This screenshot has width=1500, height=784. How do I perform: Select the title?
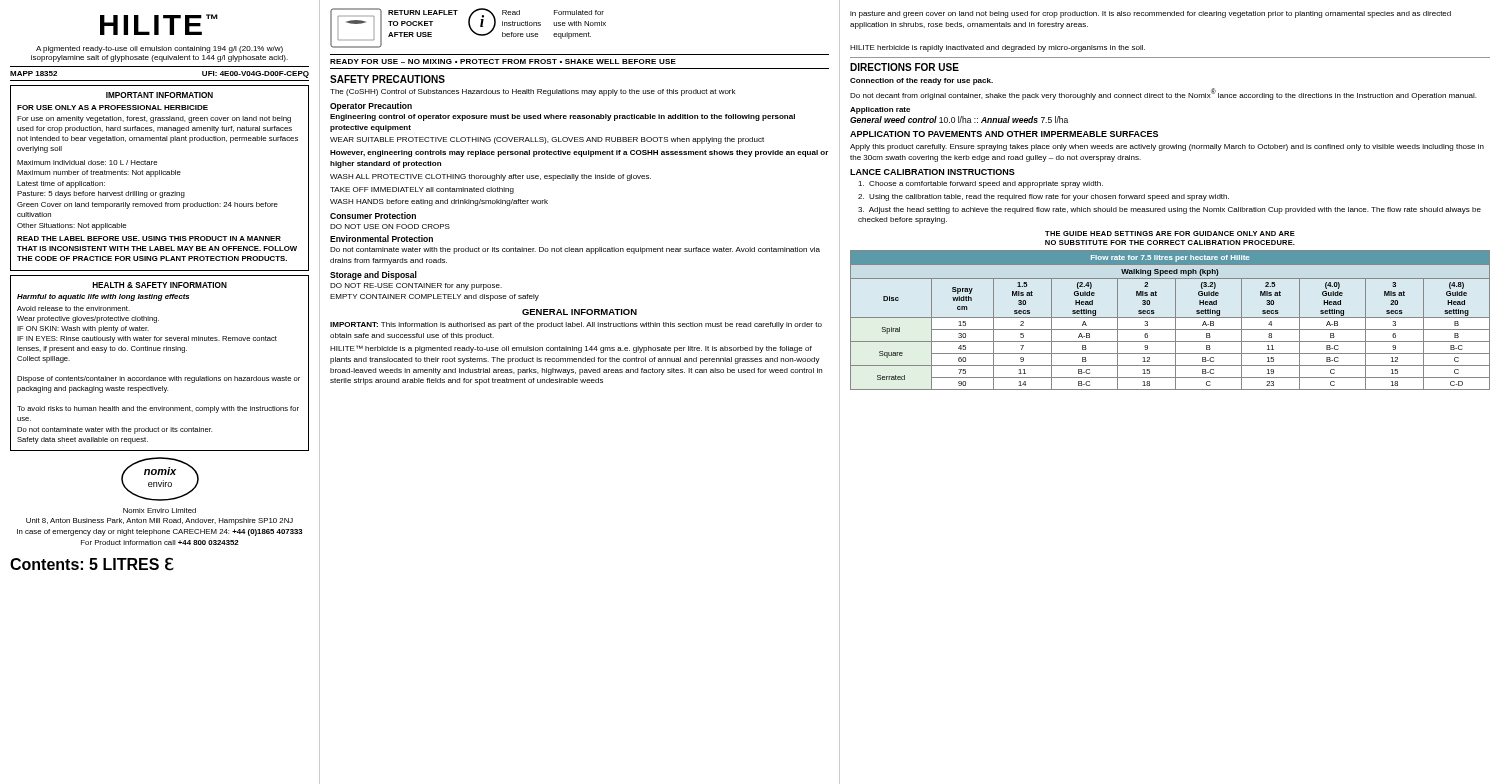pyautogui.click(x=159, y=24)
